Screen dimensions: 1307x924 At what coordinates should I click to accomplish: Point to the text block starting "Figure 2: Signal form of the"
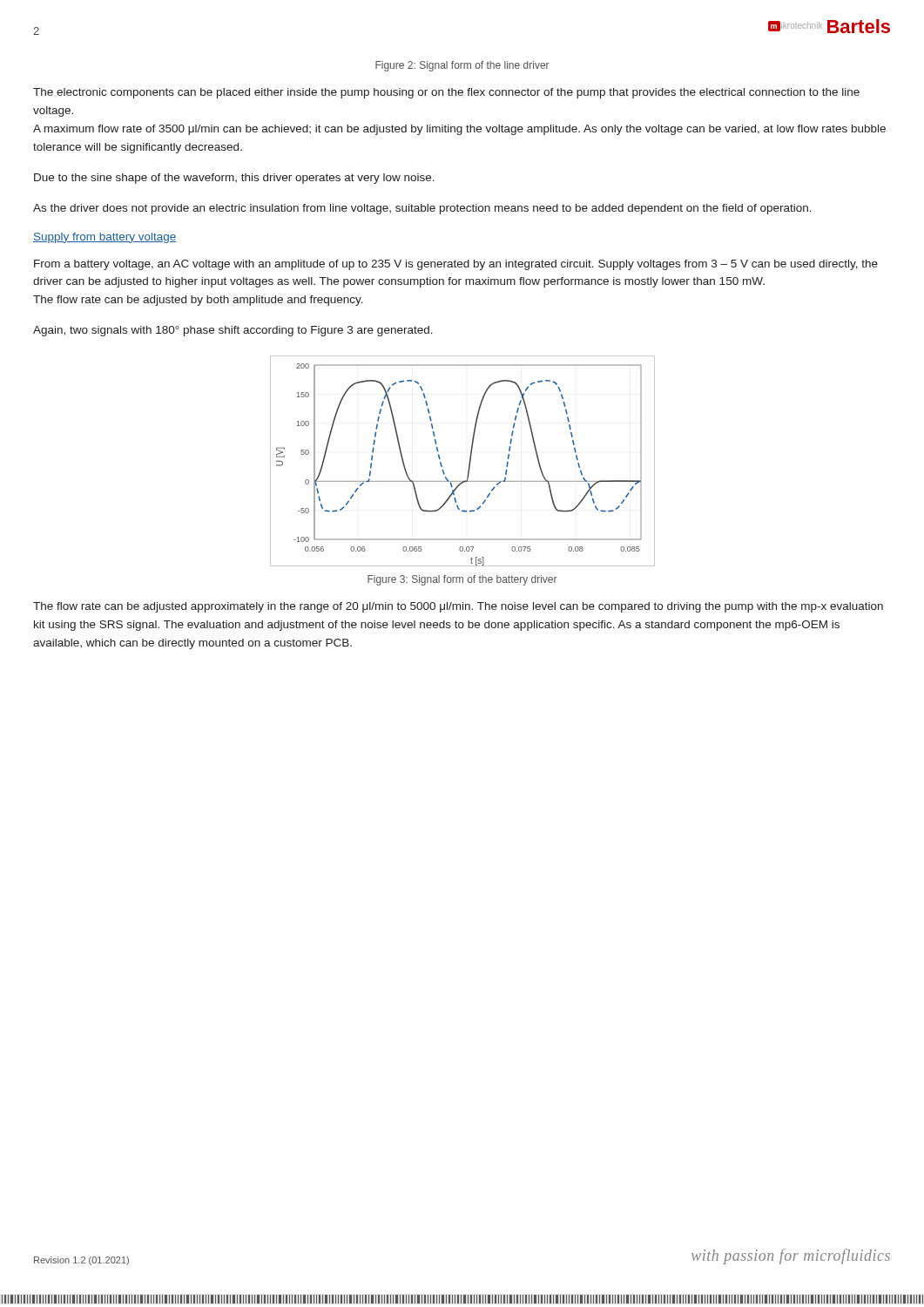pos(462,65)
